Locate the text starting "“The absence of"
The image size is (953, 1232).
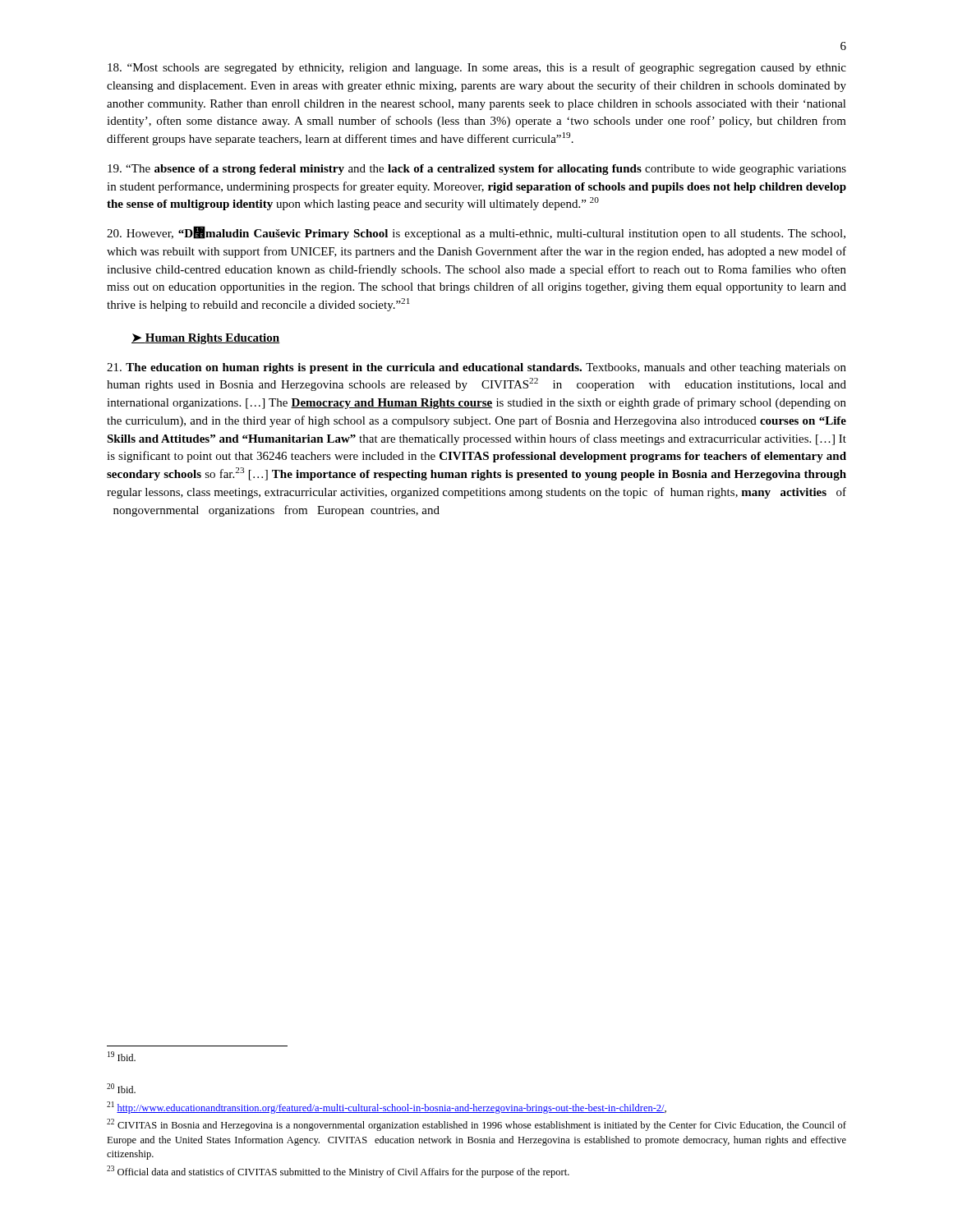tap(476, 187)
